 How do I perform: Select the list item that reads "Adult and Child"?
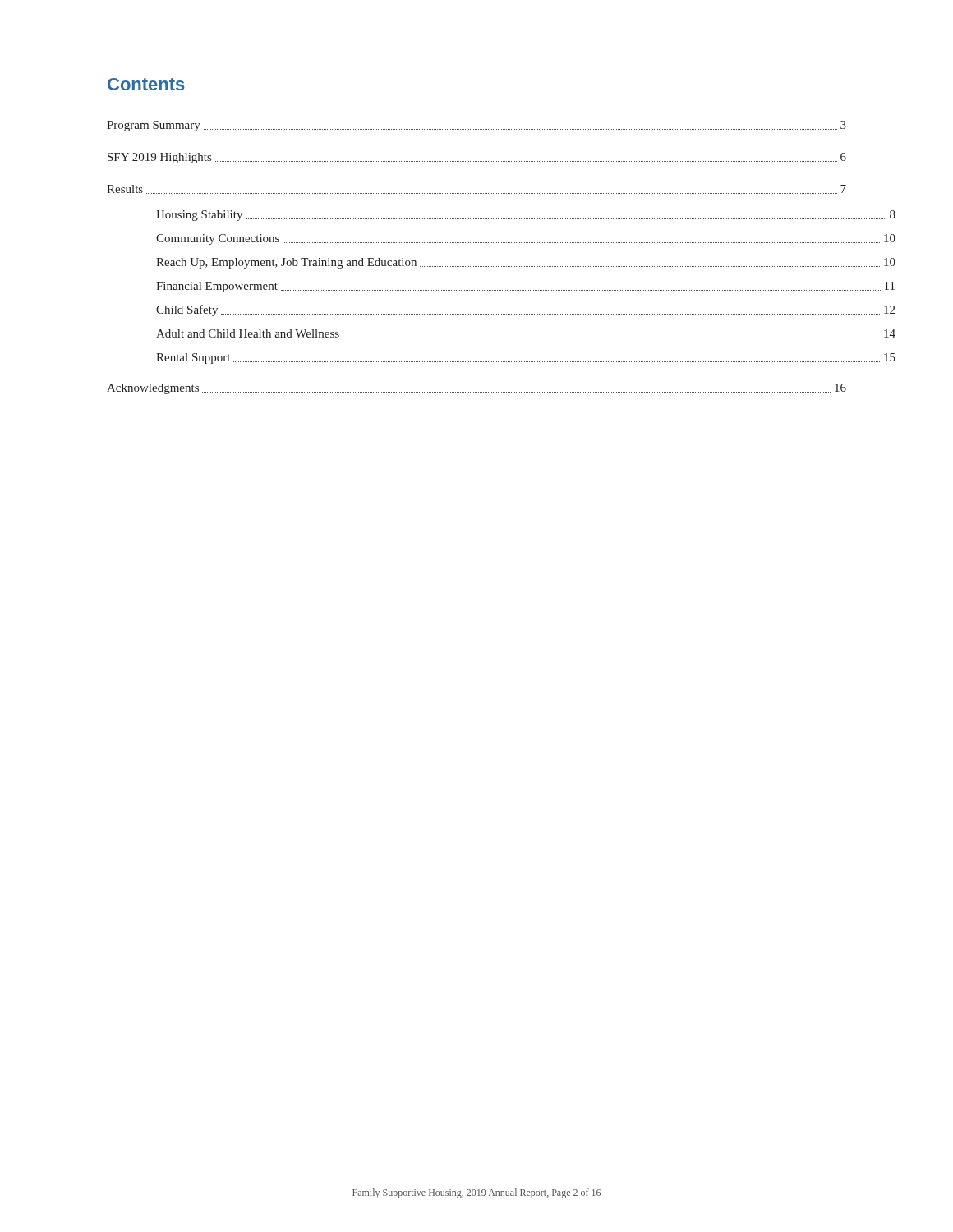476,334
